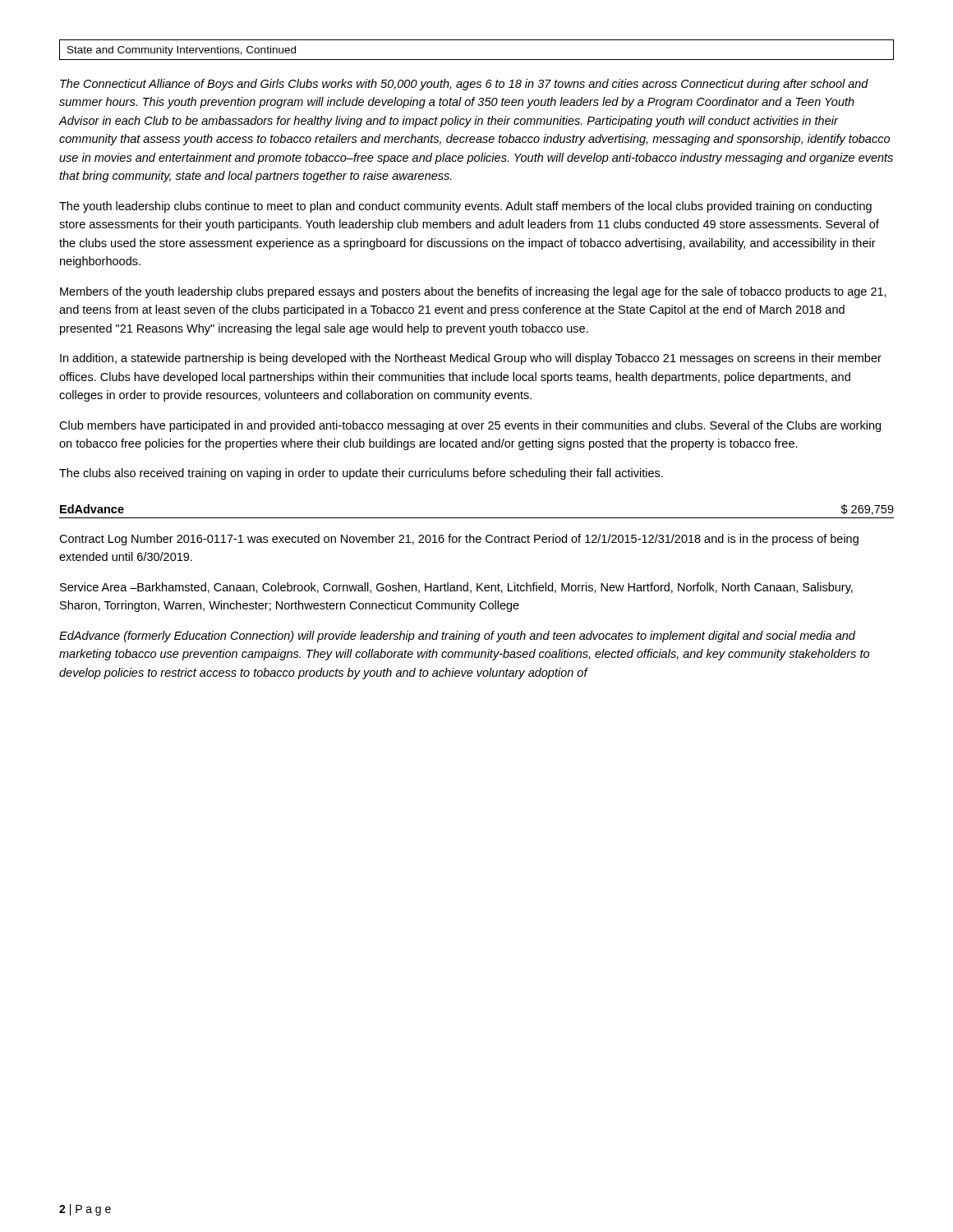Click on the text block that reads "EdAdvance (formerly Education Connection) will provide"

point(464,654)
